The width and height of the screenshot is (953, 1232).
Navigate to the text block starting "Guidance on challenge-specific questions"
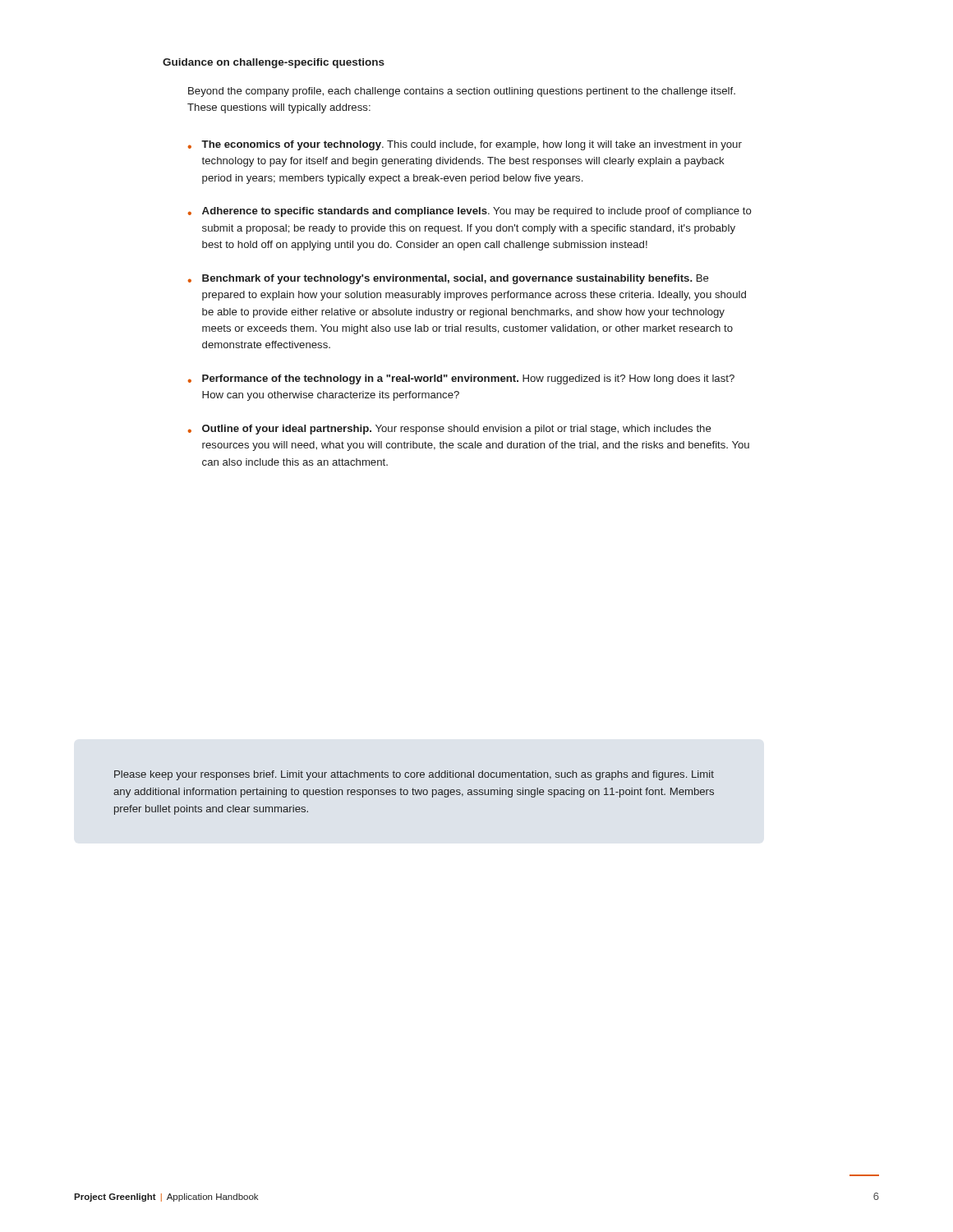[274, 62]
